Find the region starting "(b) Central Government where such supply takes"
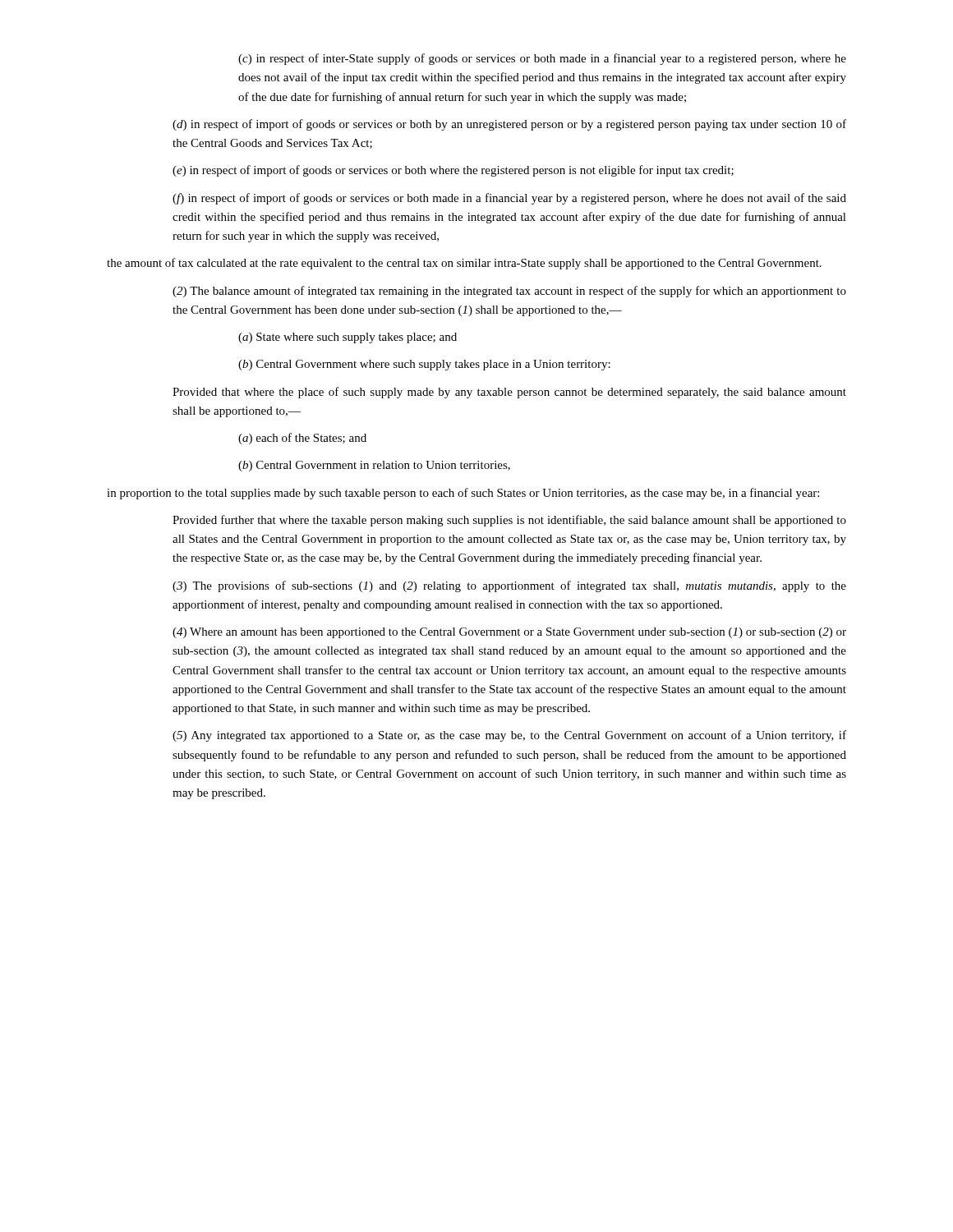 425,364
